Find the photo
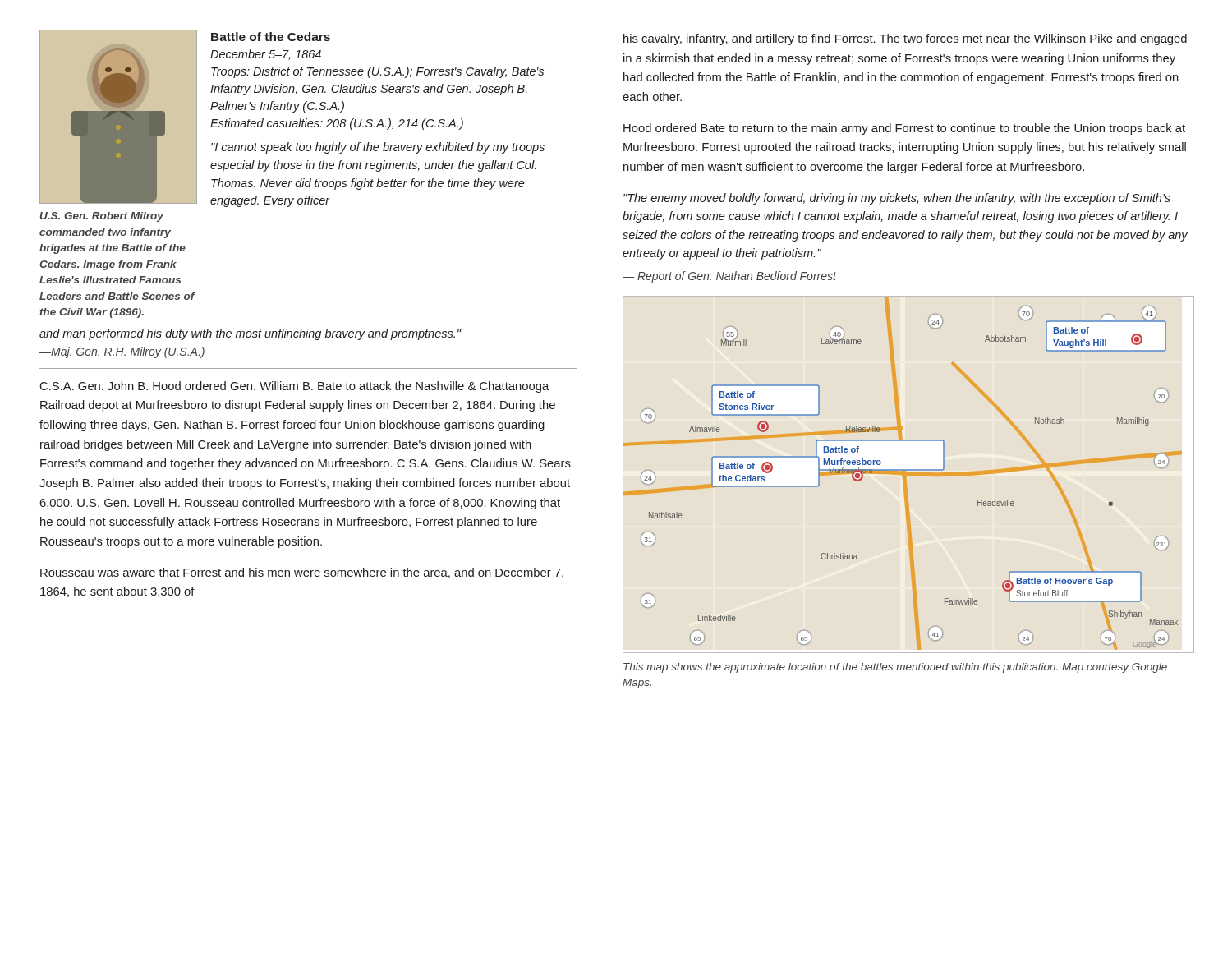Screen dimensions: 953x1232 pyautogui.click(x=118, y=117)
